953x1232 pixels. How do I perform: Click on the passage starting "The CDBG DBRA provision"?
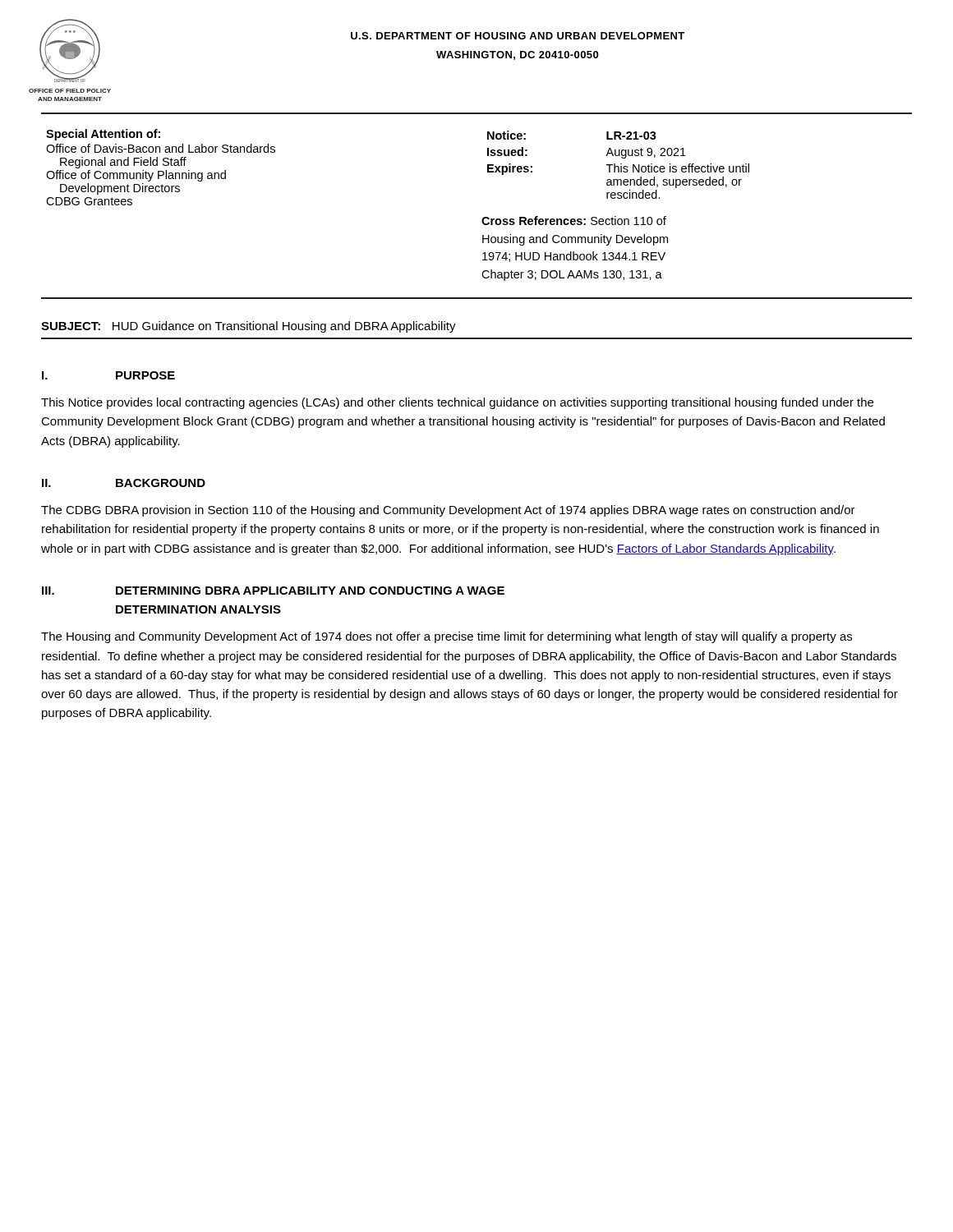(460, 529)
